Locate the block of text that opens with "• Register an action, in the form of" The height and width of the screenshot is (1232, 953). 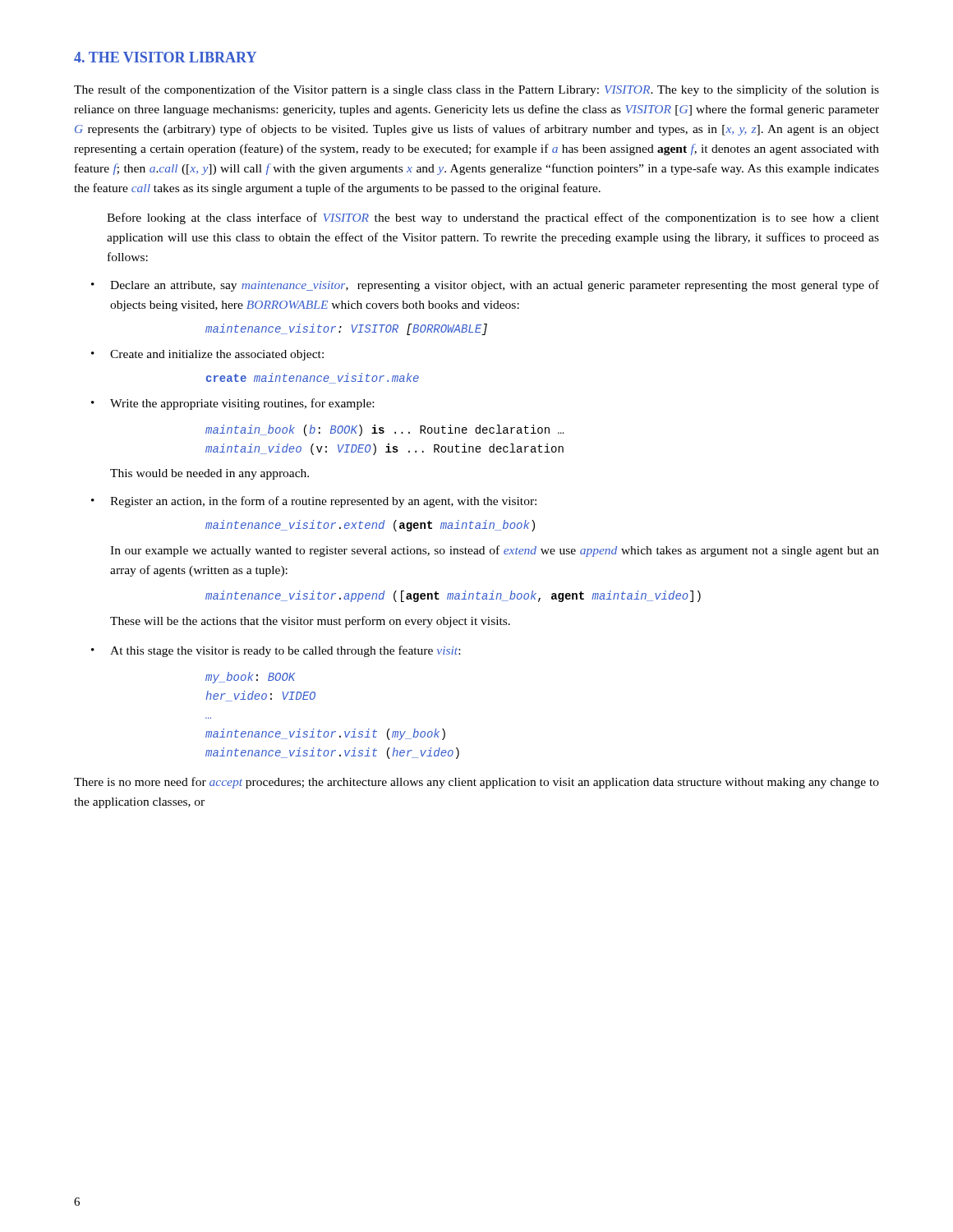485,501
